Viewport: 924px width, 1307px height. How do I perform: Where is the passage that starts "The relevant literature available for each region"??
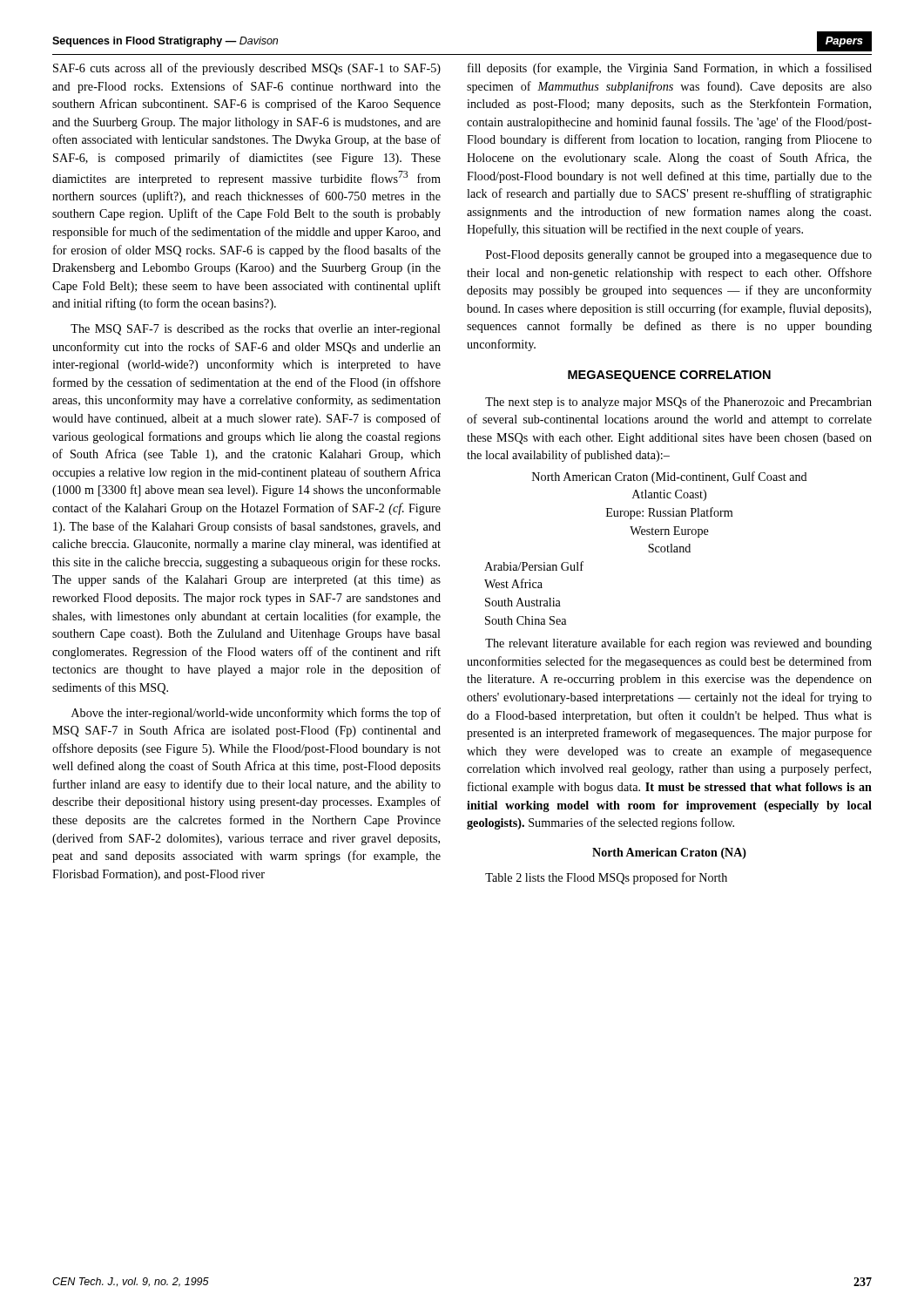[669, 733]
